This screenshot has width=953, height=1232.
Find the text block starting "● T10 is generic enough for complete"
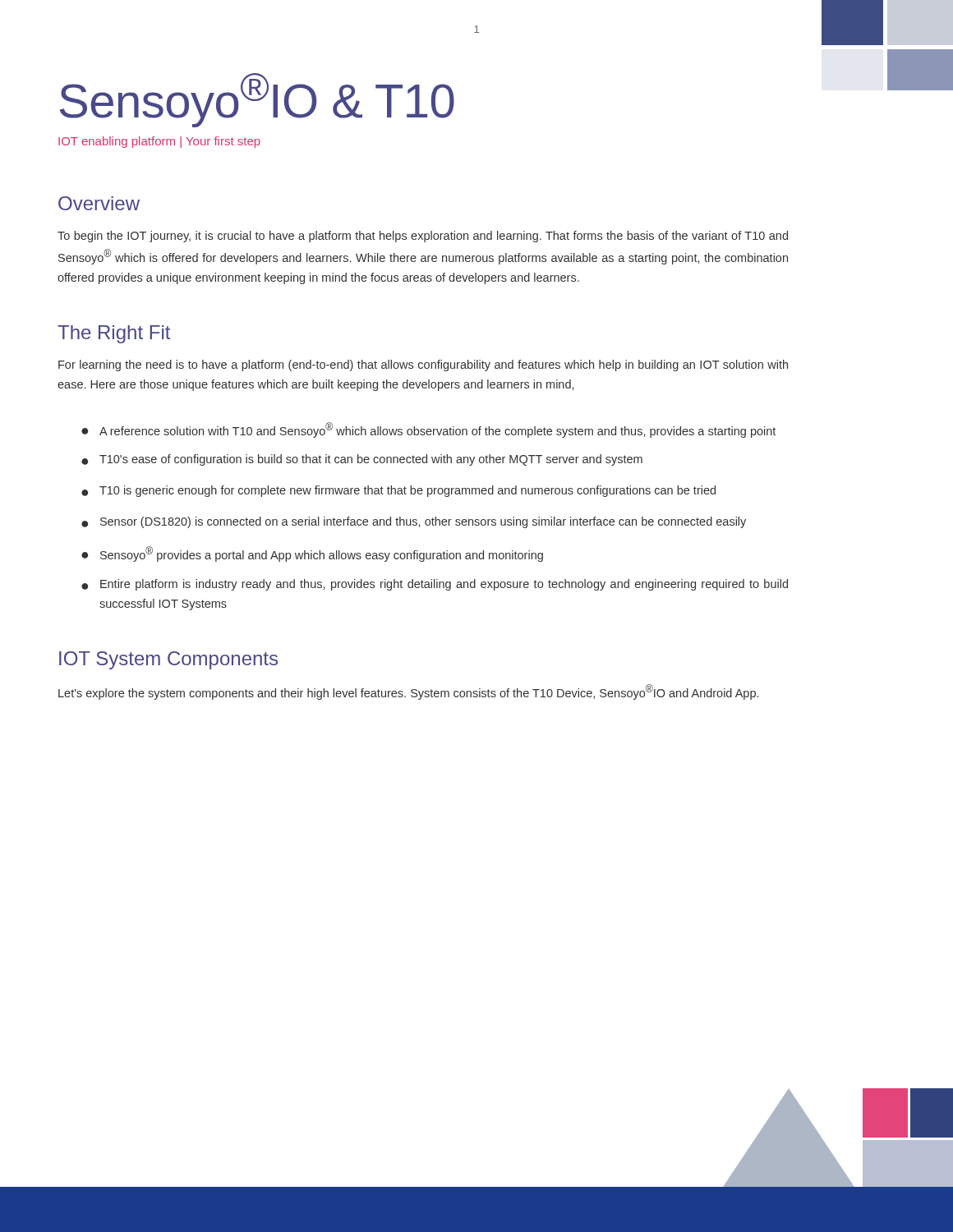click(435, 493)
